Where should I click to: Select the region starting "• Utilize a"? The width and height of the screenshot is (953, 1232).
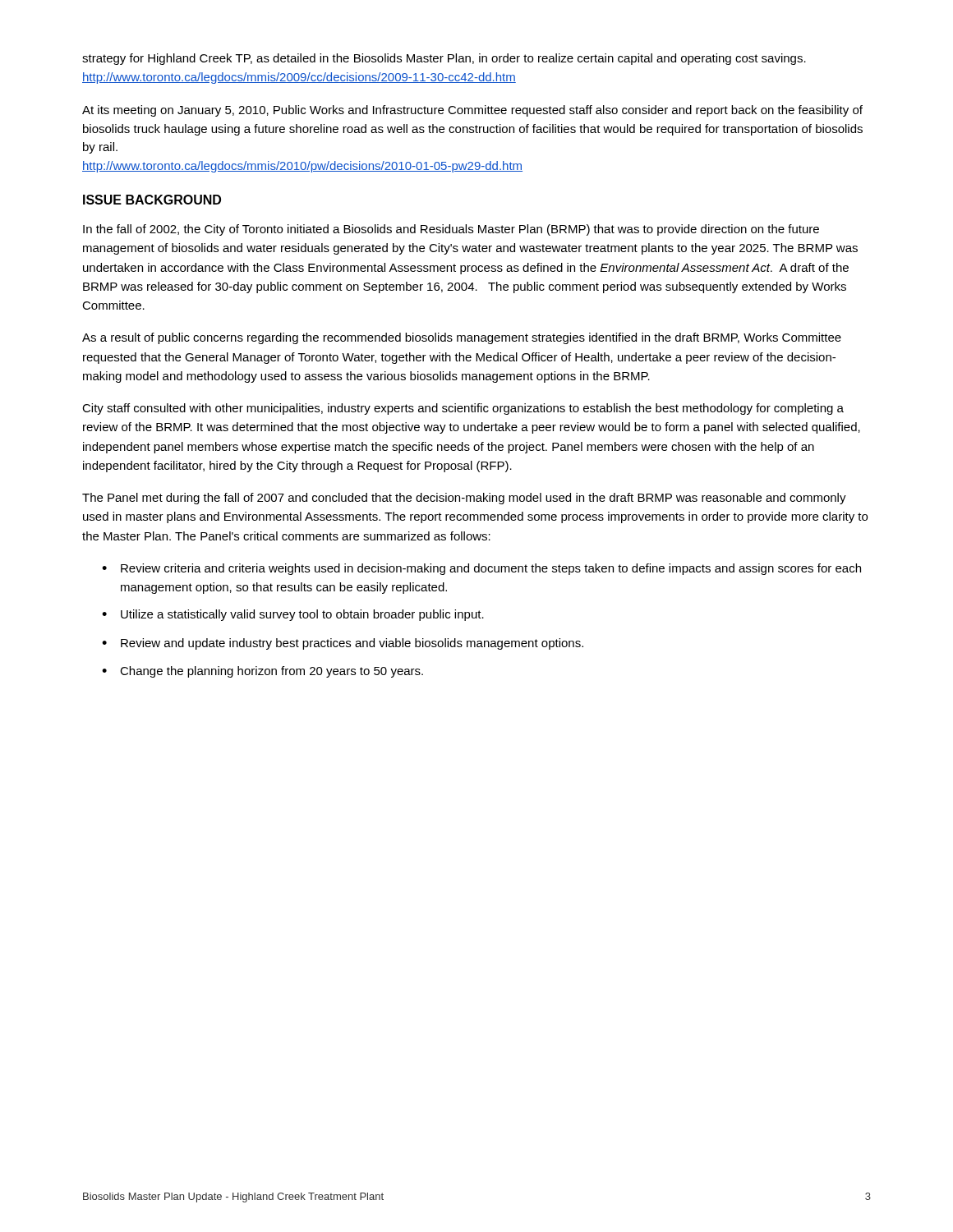point(485,615)
